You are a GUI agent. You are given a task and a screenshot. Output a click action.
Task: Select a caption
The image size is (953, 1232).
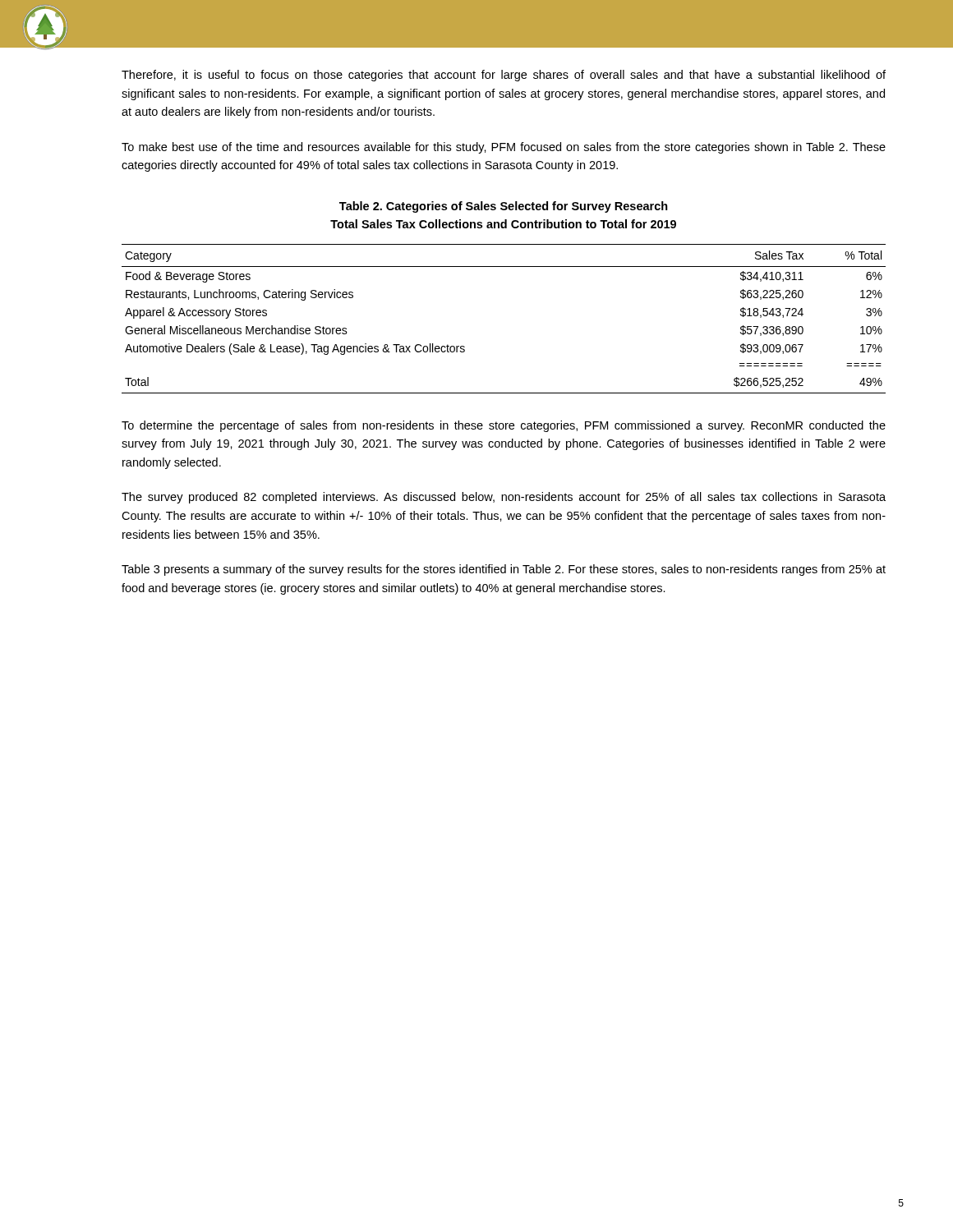[x=504, y=215]
